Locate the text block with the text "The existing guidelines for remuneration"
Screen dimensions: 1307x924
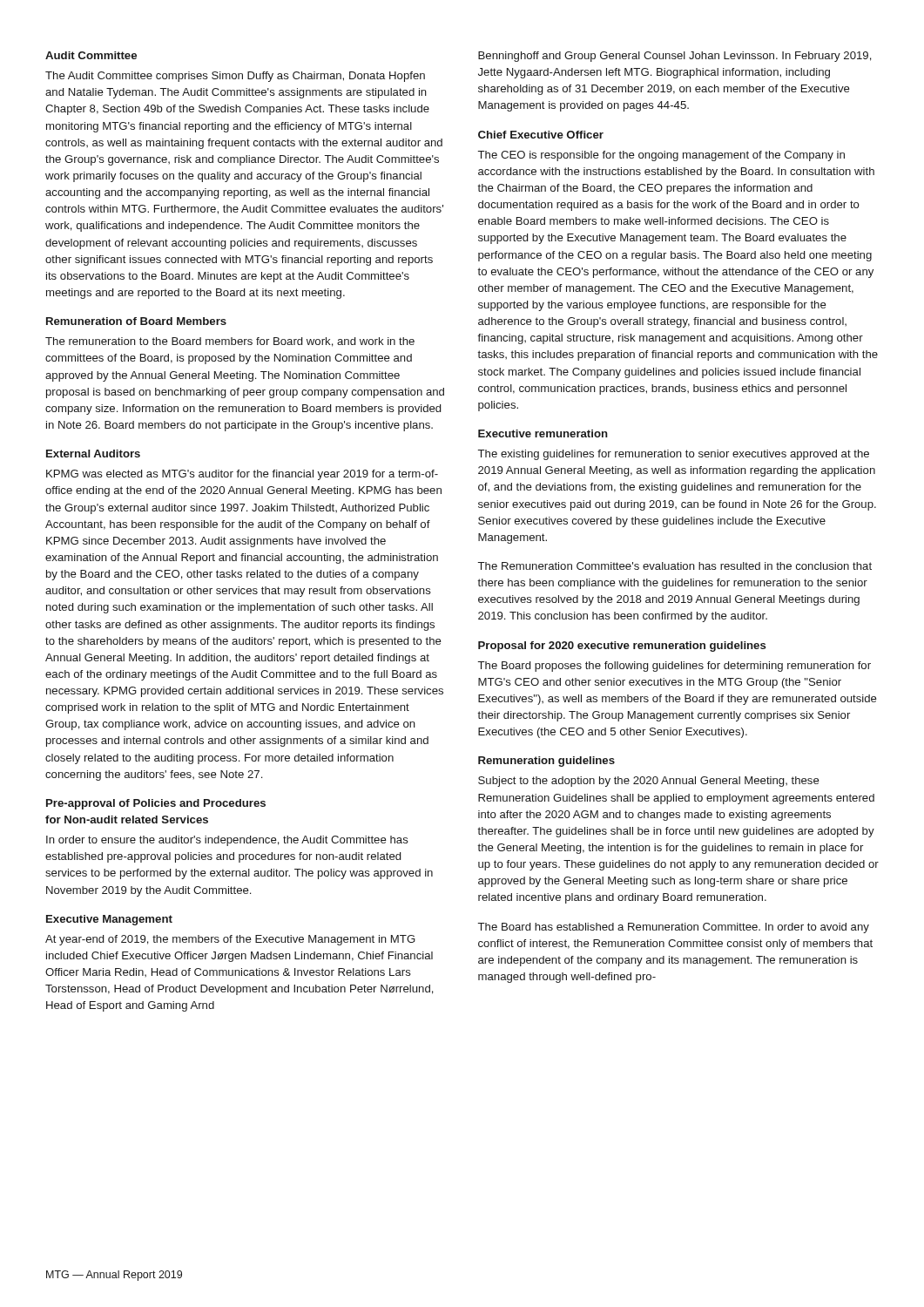pos(677,495)
